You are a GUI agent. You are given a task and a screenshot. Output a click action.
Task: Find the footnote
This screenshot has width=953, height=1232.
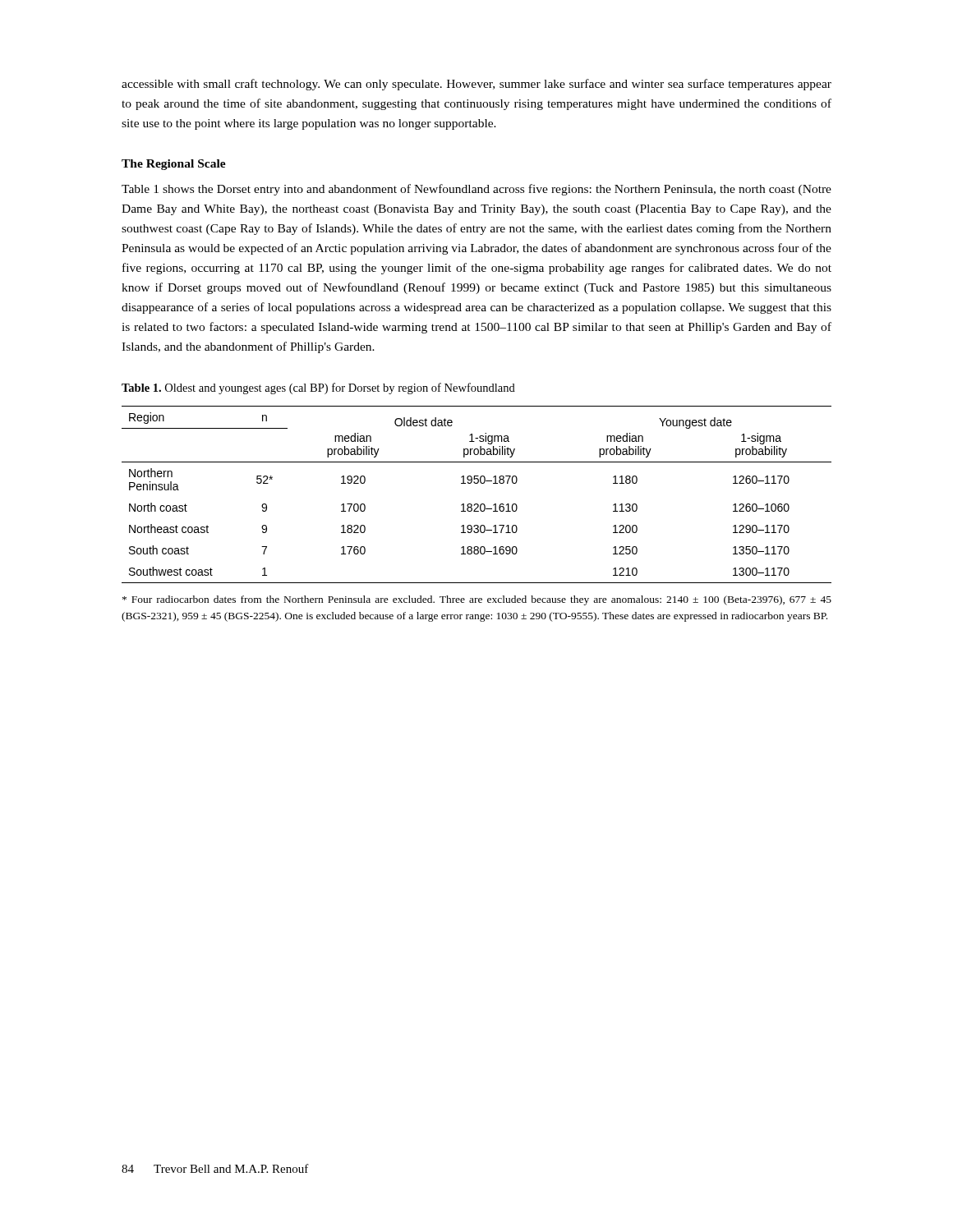pos(476,607)
